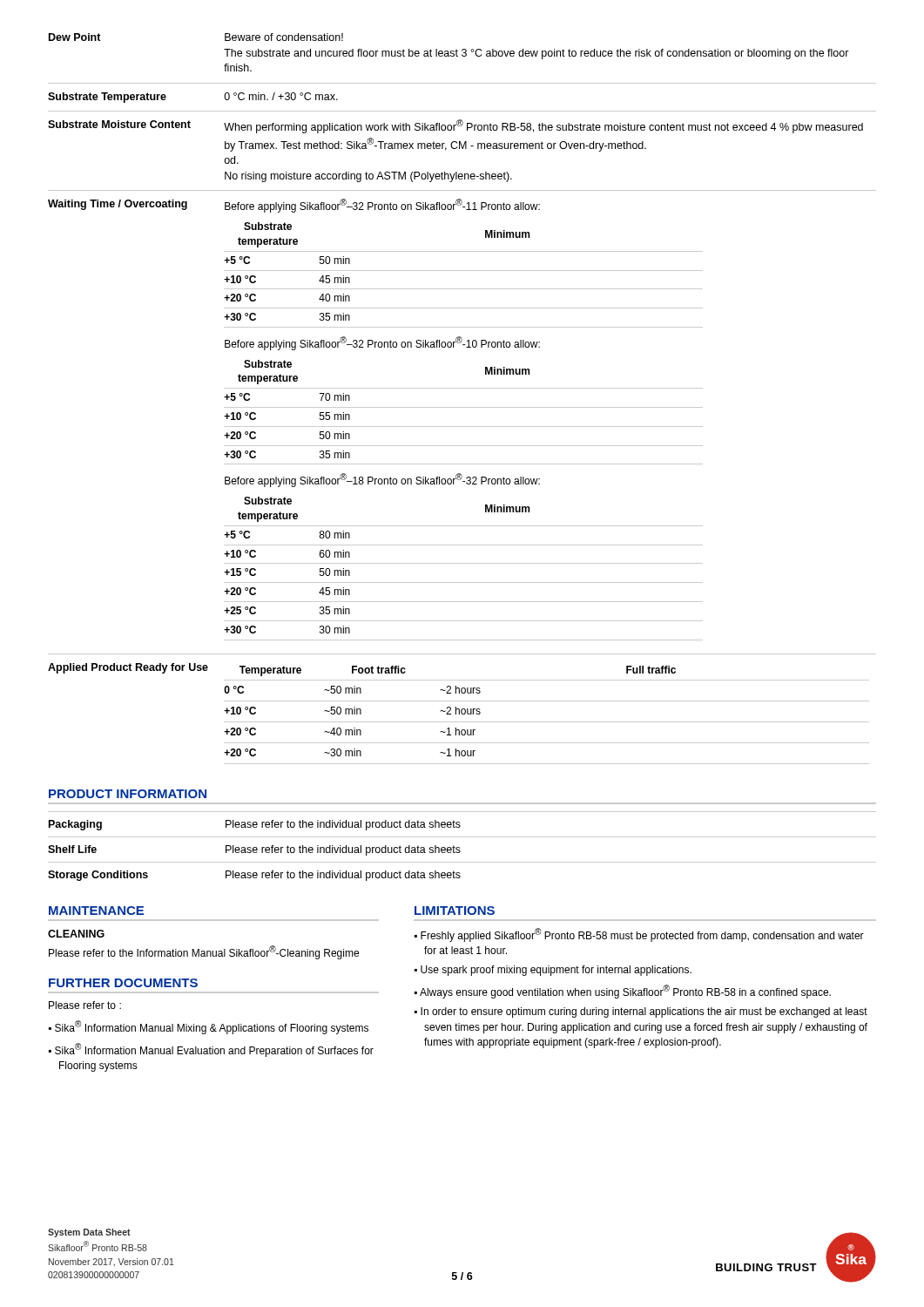Click on the block starting "In order to ensure optimum curing"
This screenshot has height=1307, width=924.
pyautogui.click(x=644, y=1027)
